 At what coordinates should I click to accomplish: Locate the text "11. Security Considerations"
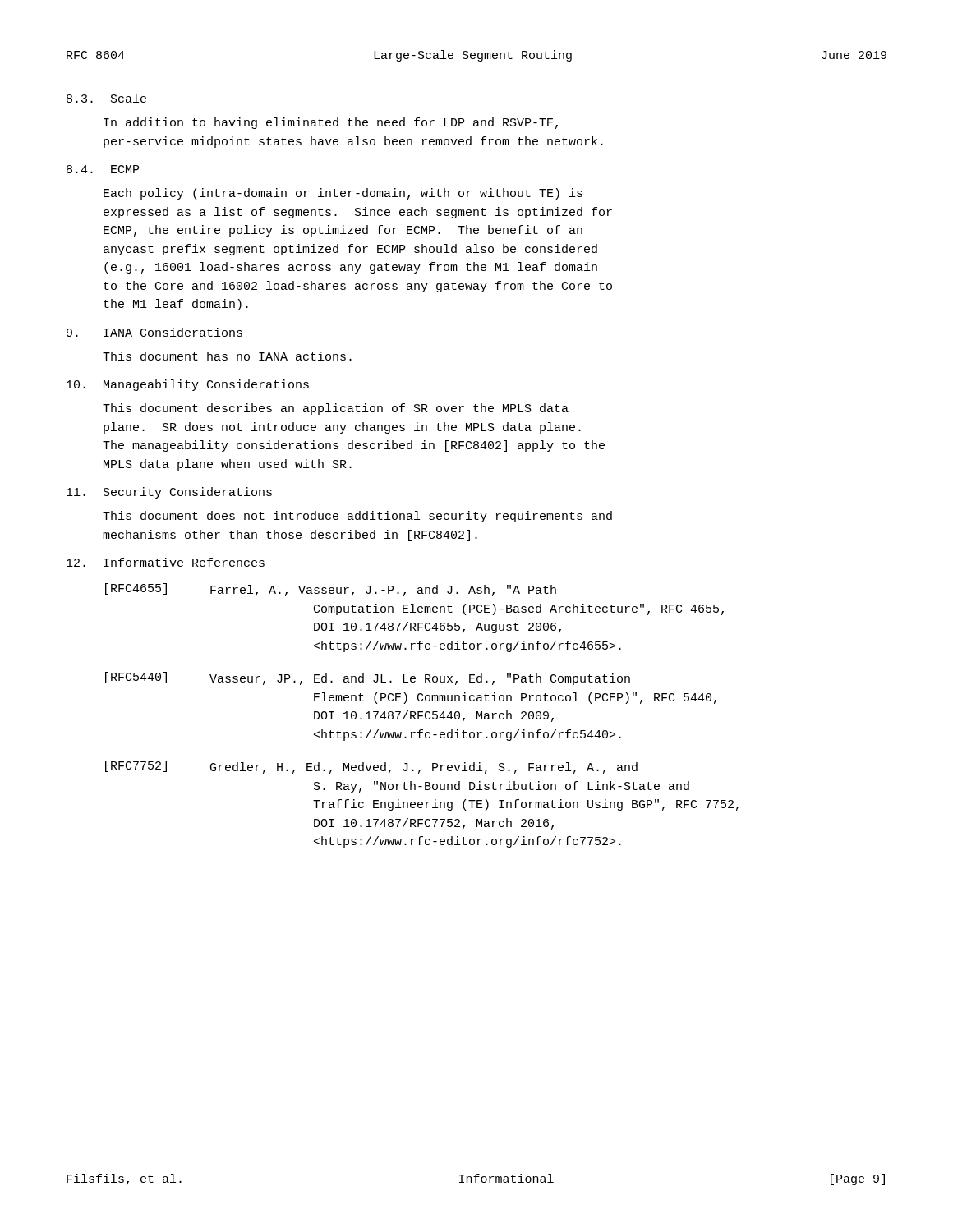point(169,493)
